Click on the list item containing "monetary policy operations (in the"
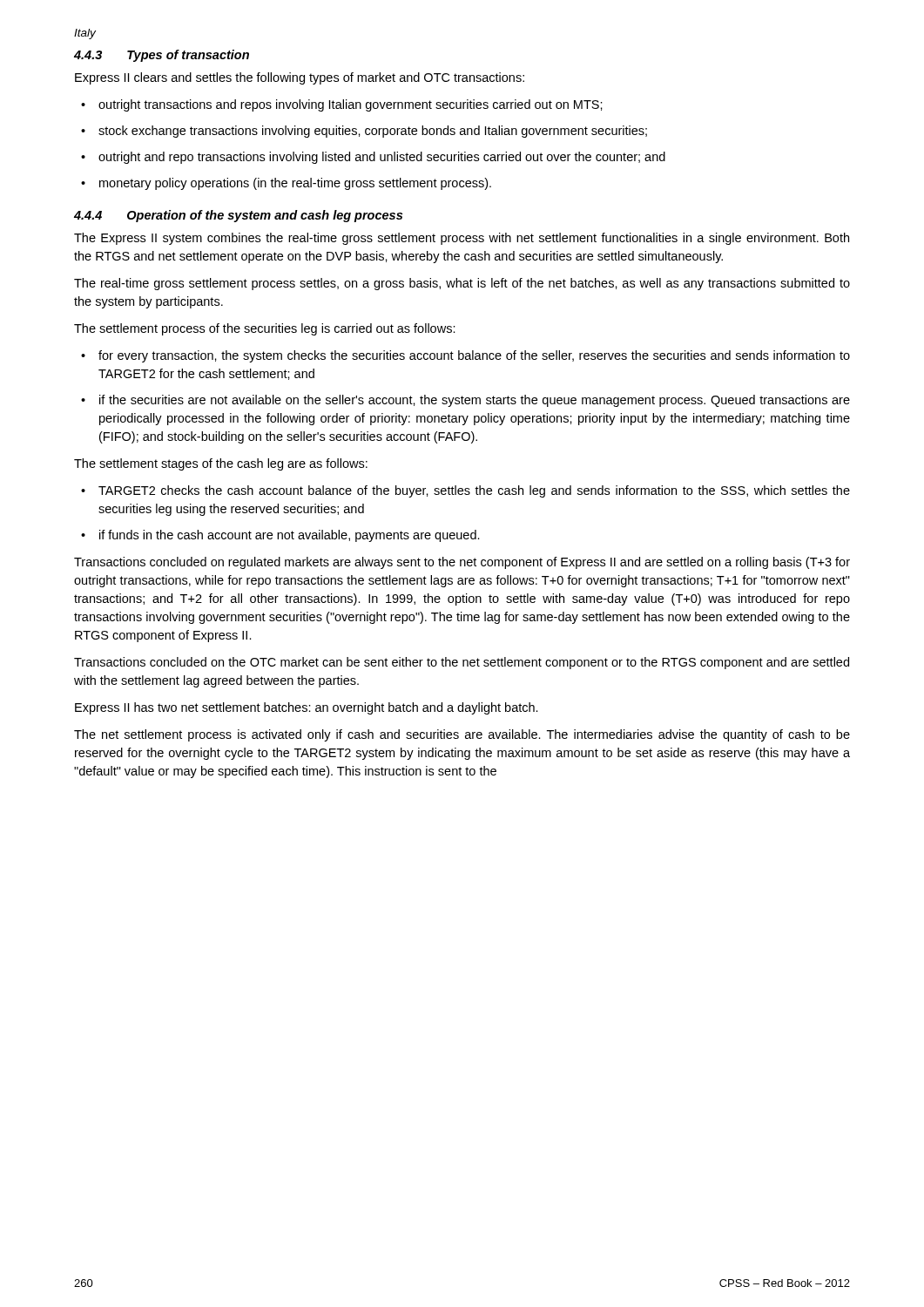 point(295,183)
